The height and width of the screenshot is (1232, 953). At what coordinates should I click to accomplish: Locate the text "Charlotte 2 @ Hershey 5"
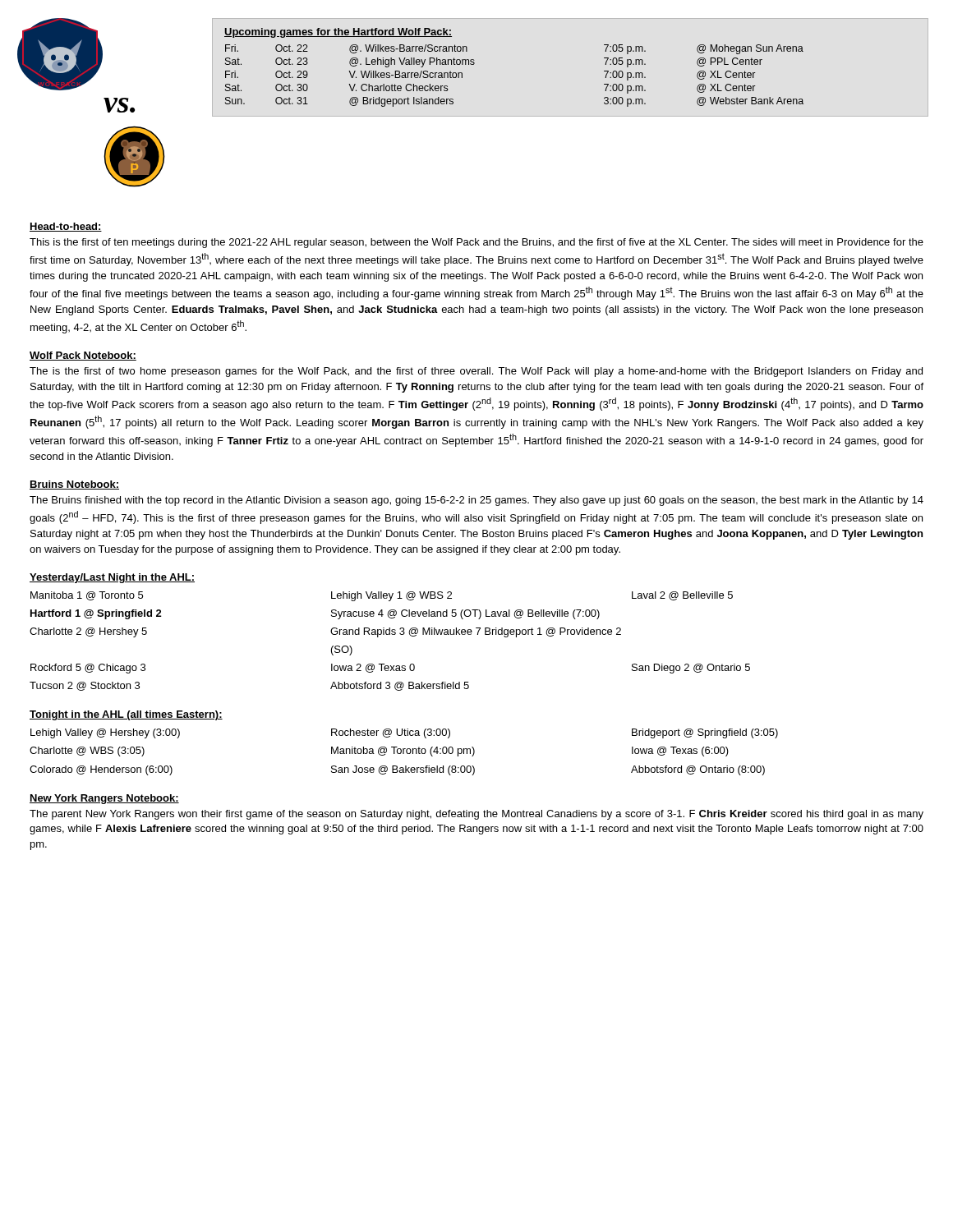(x=88, y=631)
